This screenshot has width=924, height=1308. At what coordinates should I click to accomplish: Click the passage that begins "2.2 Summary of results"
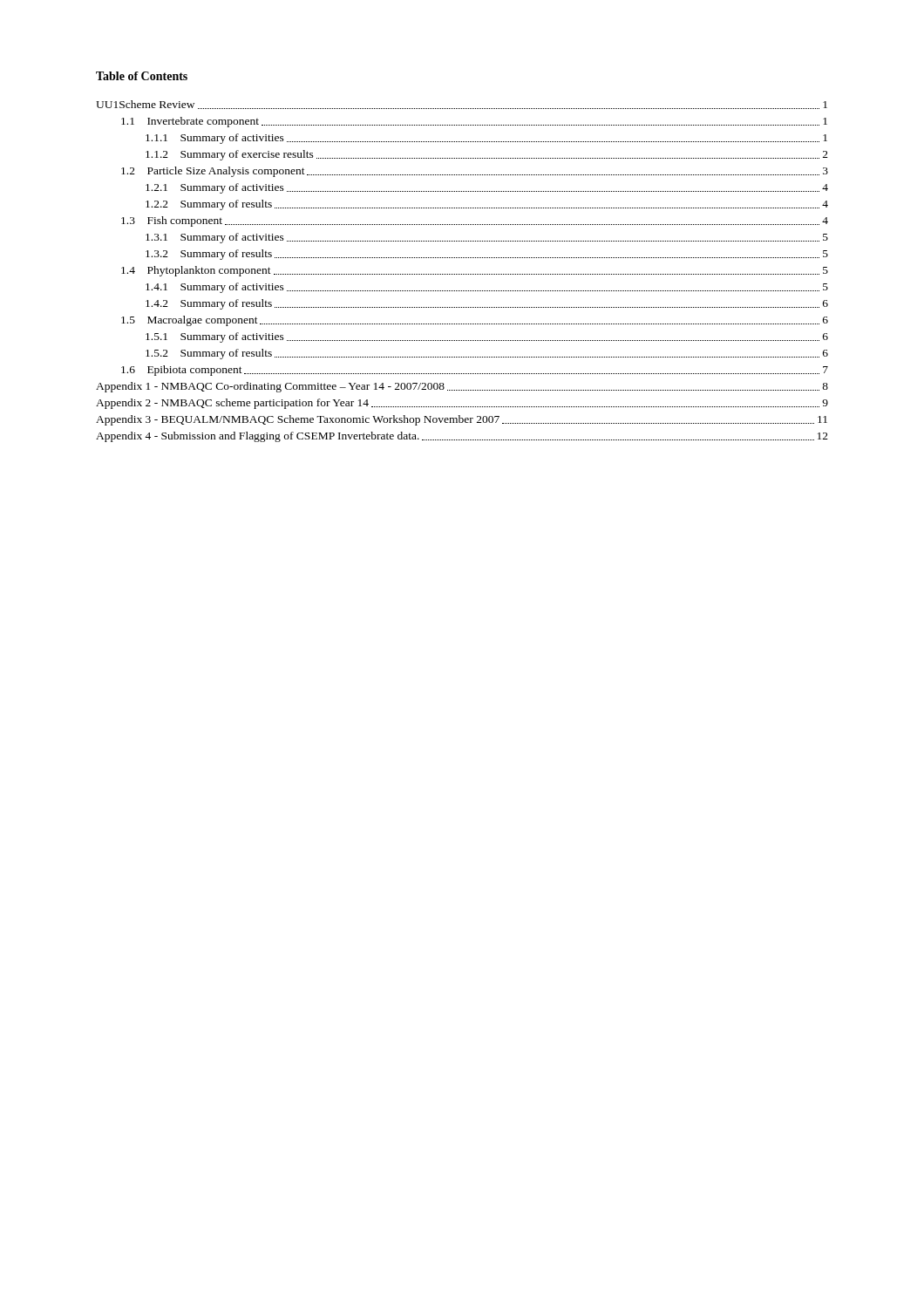[x=462, y=204]
